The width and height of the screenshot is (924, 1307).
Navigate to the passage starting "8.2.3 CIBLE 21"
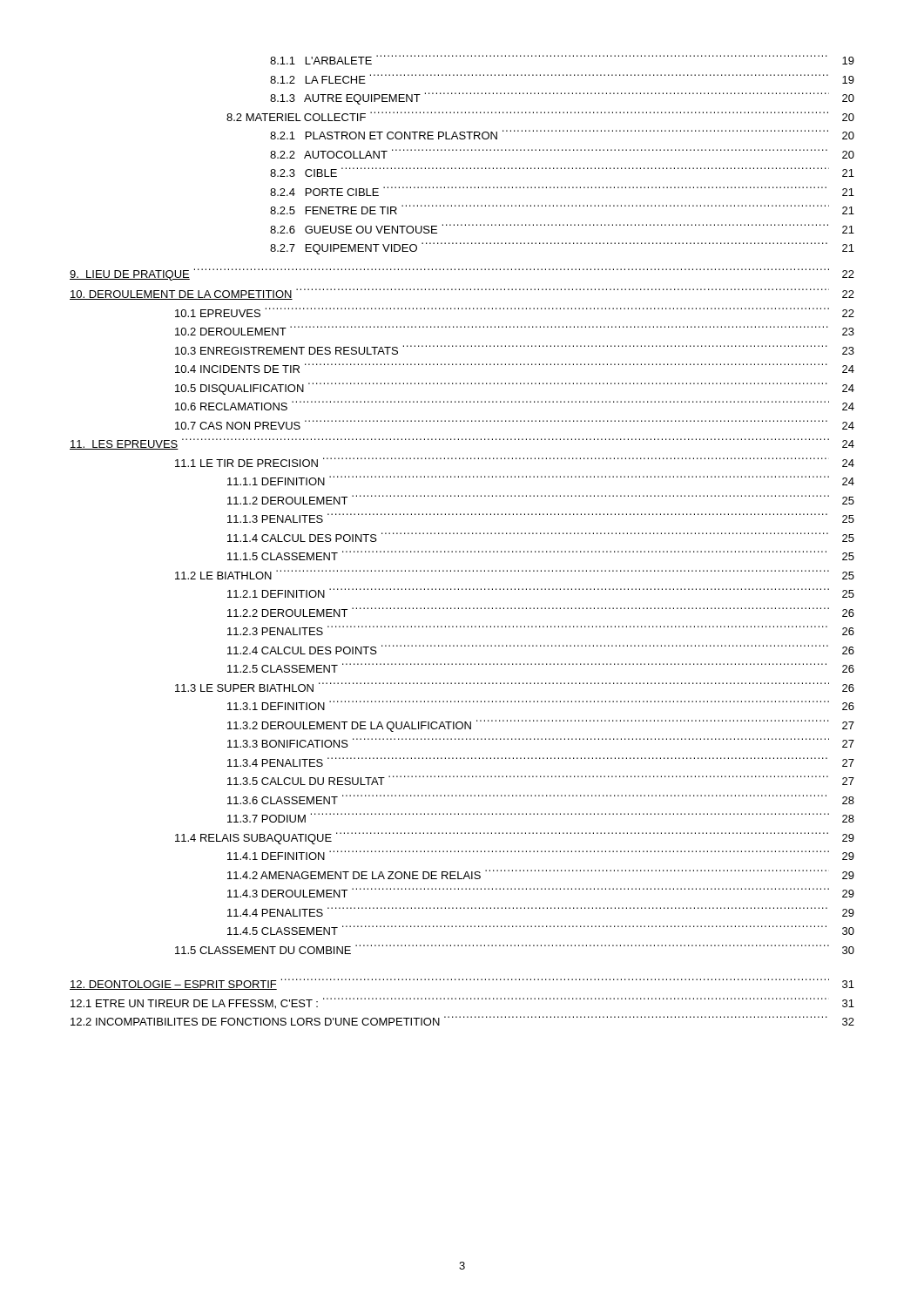(562, 173)
